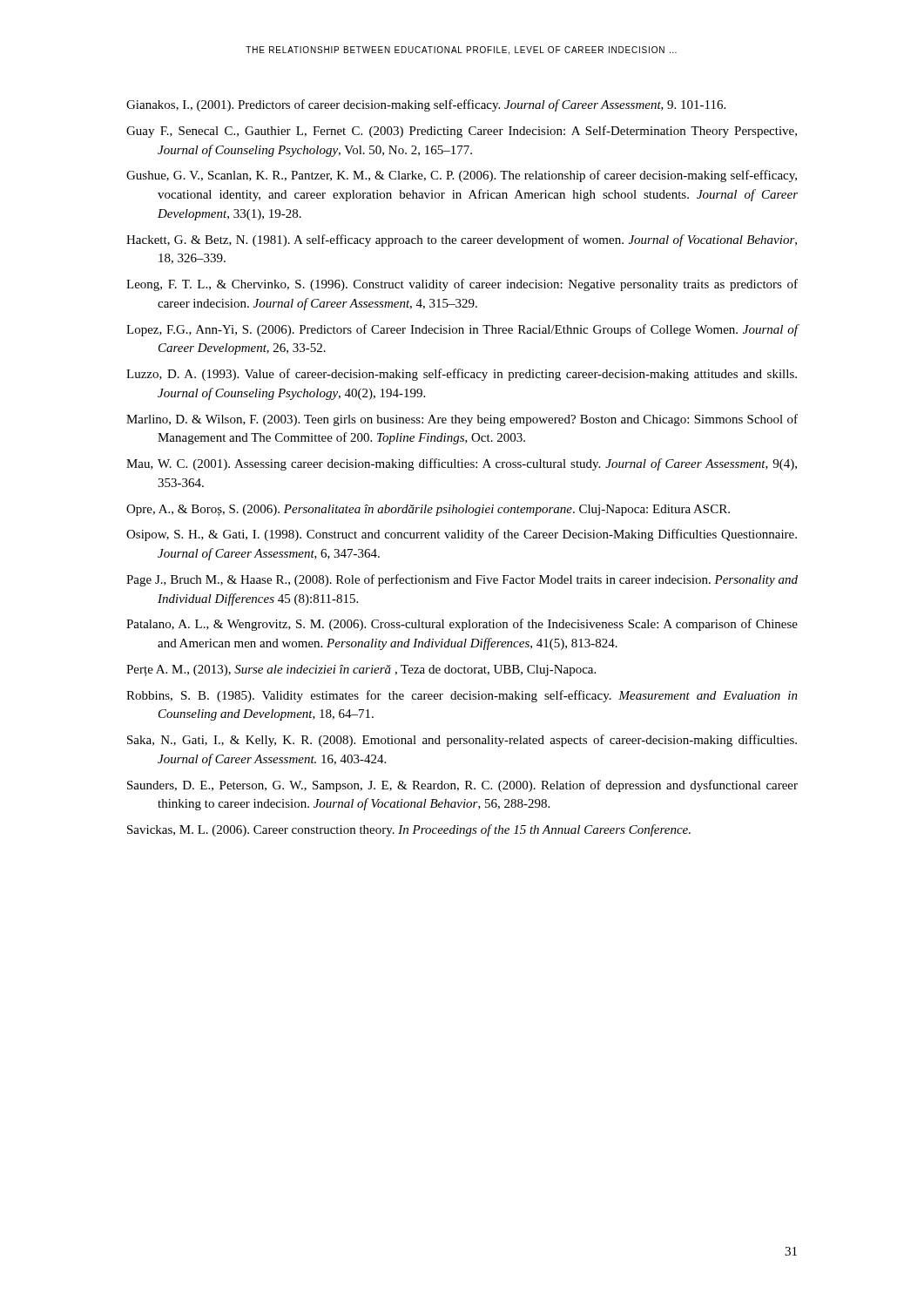Screen dimensions: 1307x924
Task: Locate the block starting "Gushue, G. V., Scanlan,"
Action: tap(462, 194)
